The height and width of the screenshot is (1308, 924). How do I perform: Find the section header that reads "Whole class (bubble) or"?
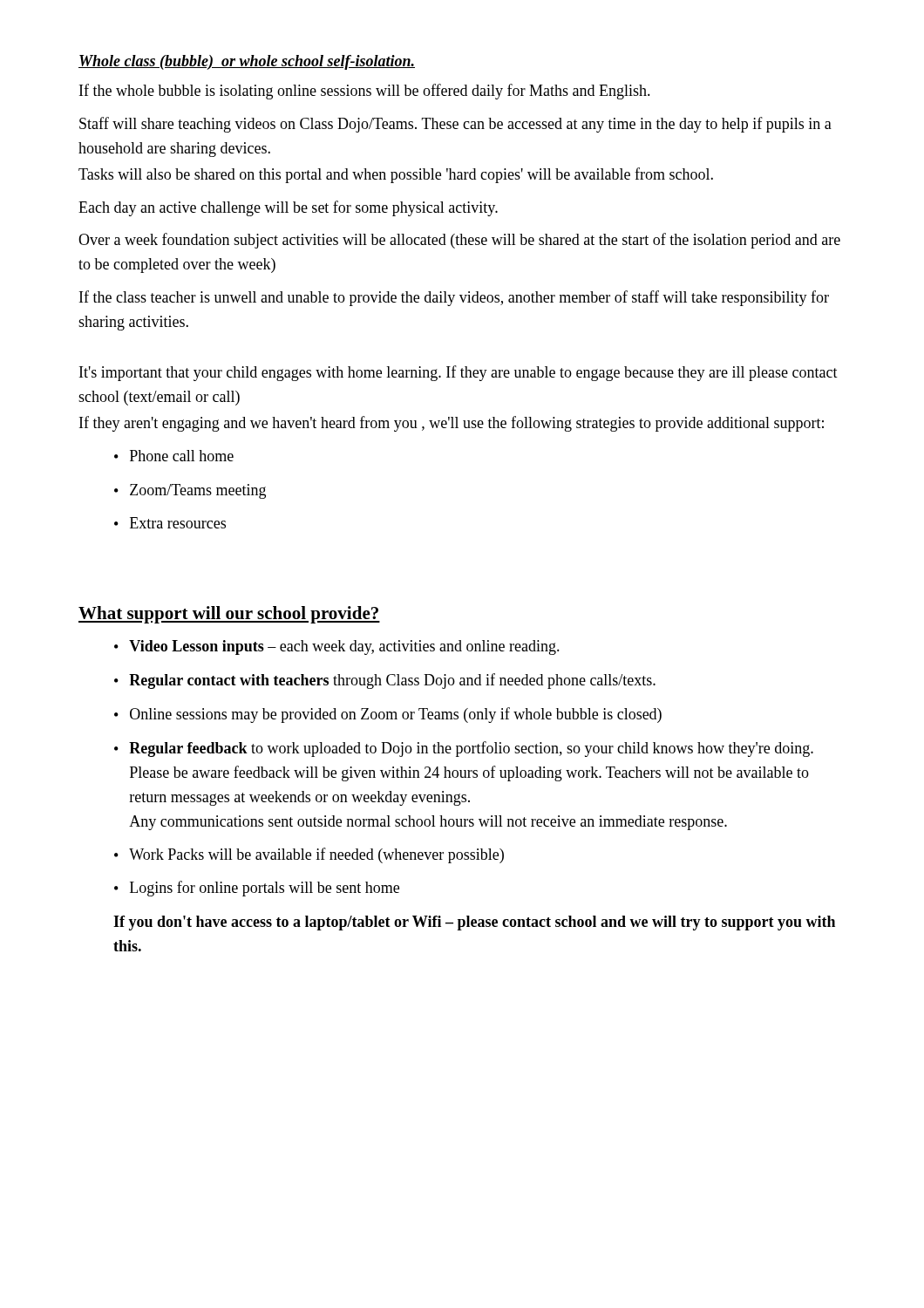click(x=247, y=61)
